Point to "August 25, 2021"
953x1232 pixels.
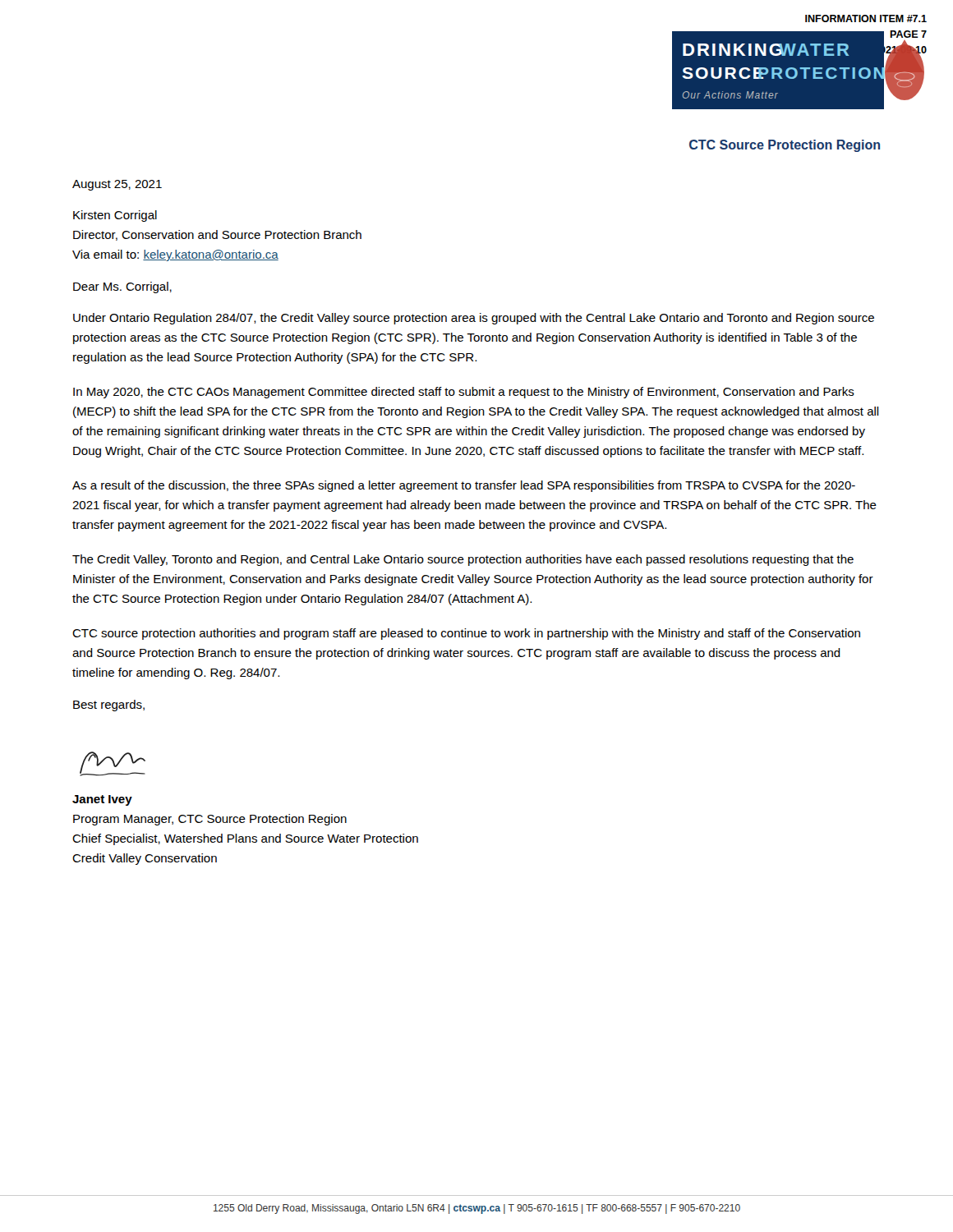[117, 184]
